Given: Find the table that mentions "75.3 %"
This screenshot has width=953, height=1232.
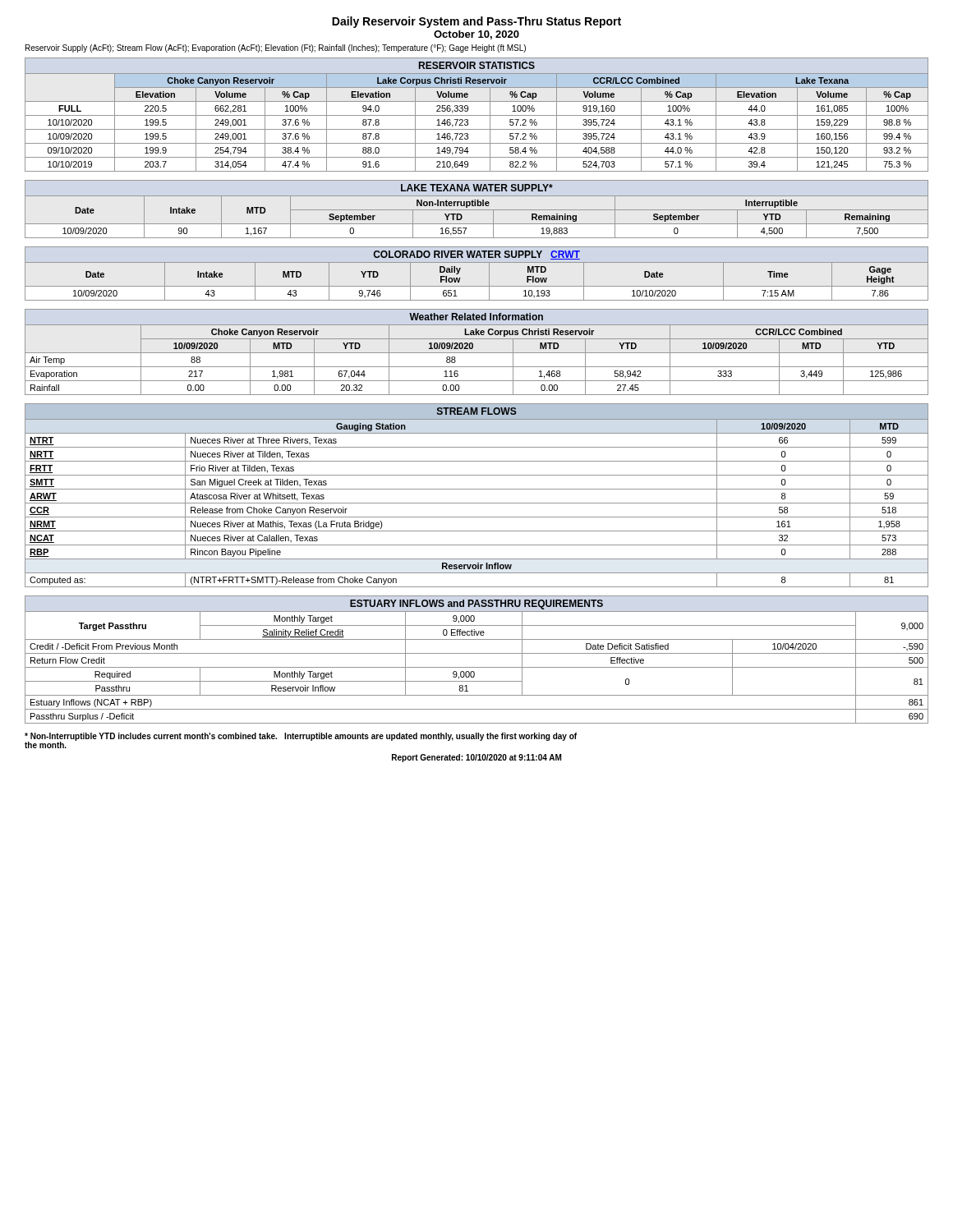Looking at the screenshot, I should pos(476,115).
